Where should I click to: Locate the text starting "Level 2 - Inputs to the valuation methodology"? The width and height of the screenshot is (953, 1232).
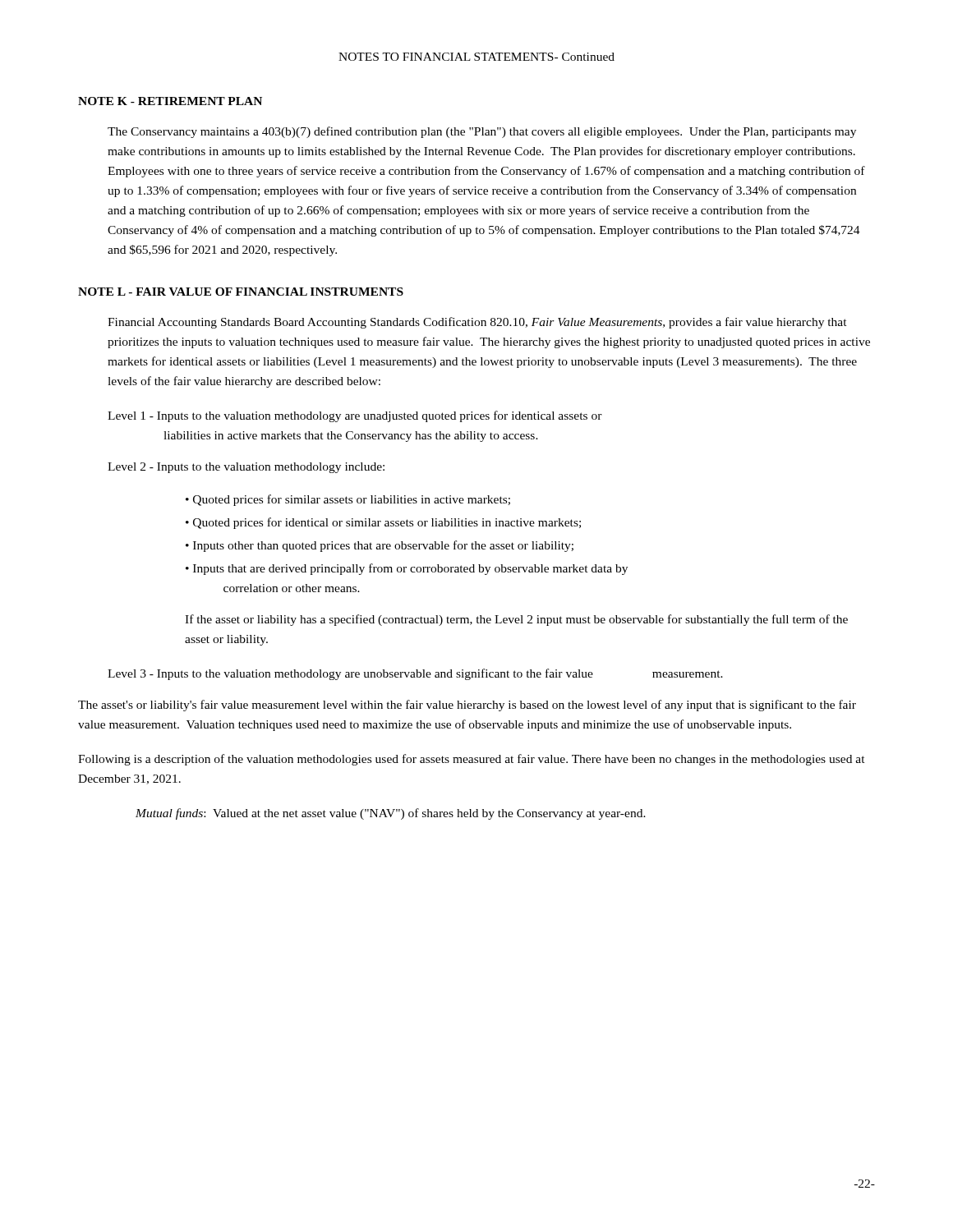(x=247, y=466)
